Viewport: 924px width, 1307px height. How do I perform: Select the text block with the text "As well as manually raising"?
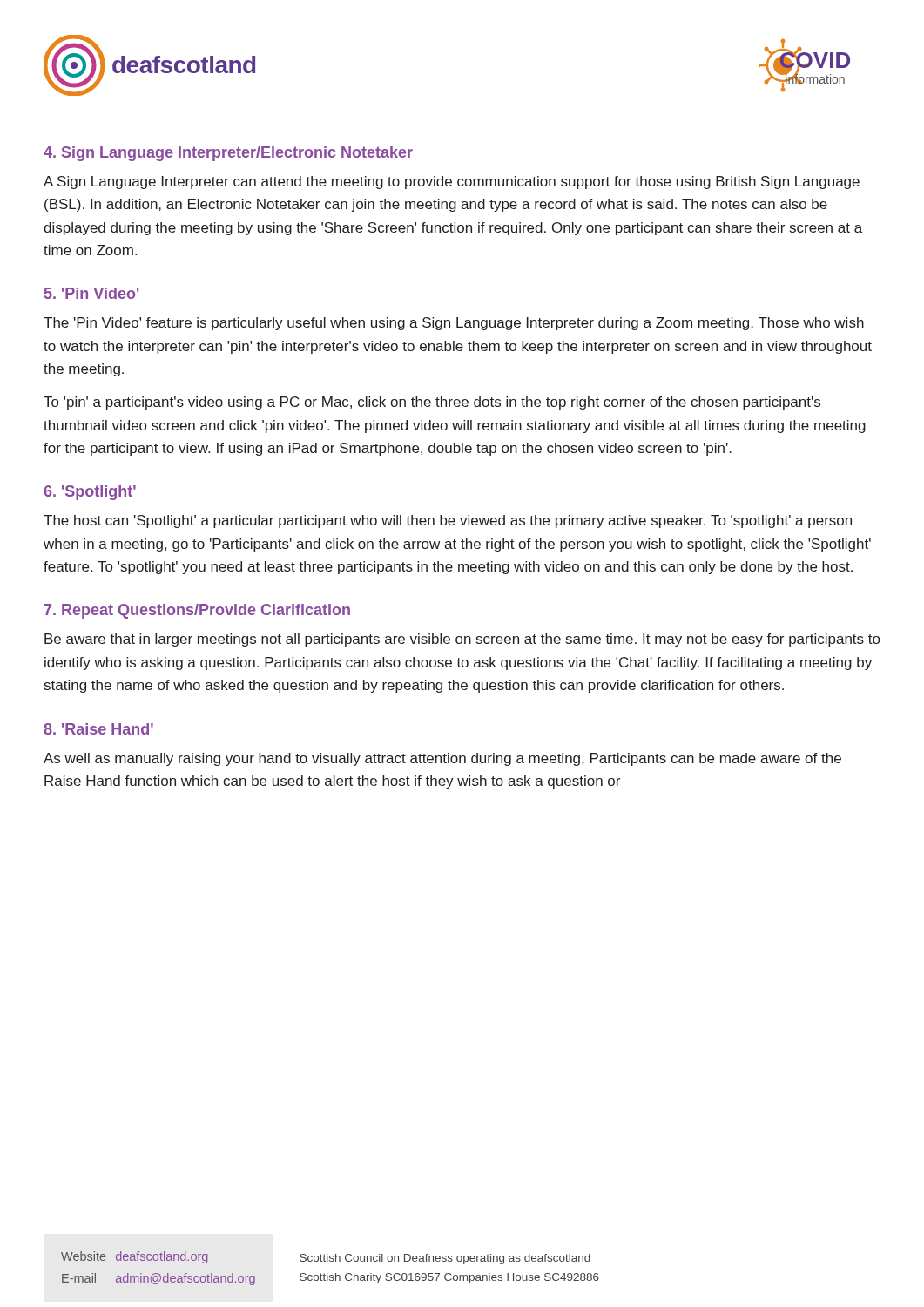[443, 770]
